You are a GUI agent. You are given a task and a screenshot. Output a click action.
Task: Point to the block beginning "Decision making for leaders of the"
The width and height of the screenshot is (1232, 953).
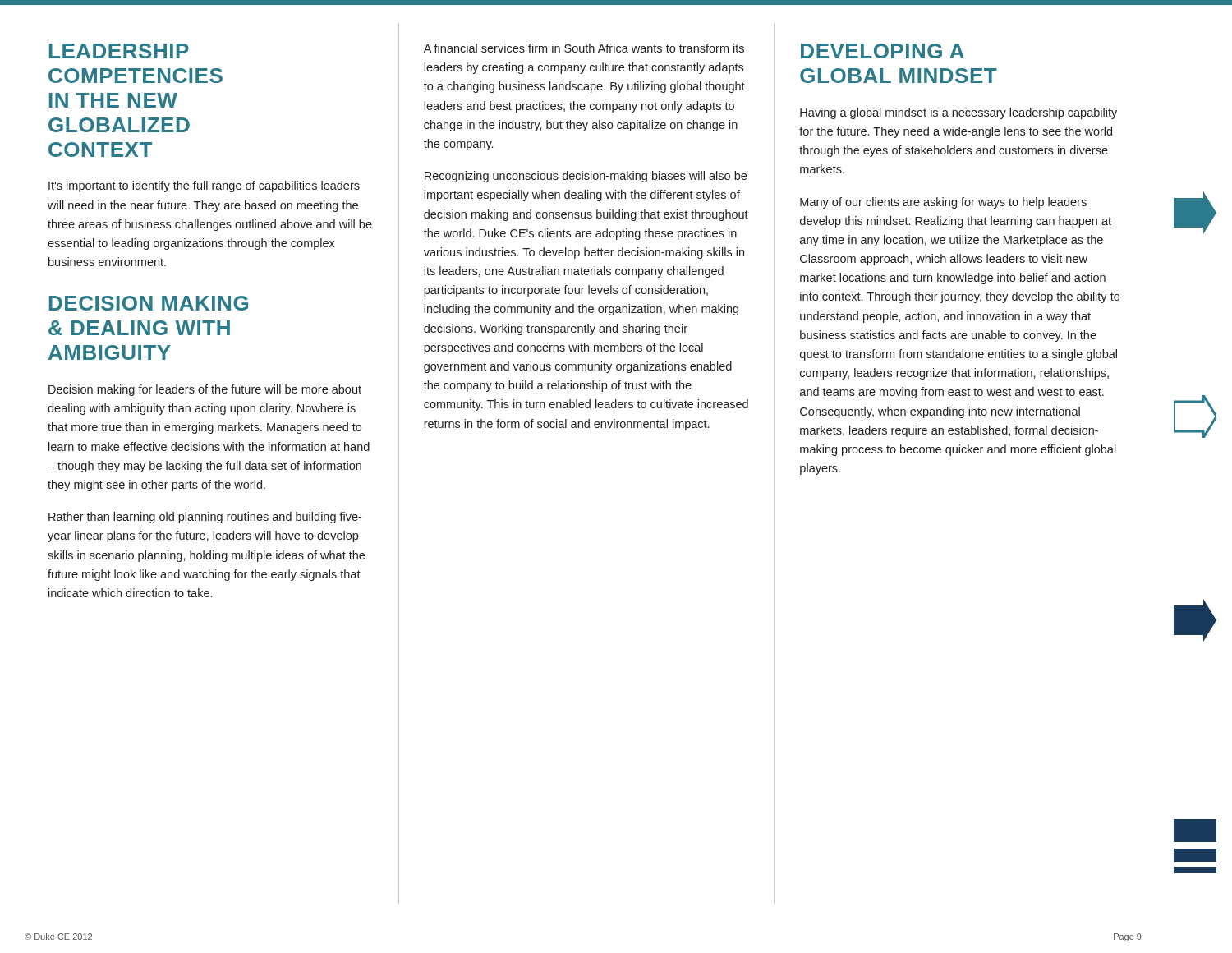click(211, 438)
